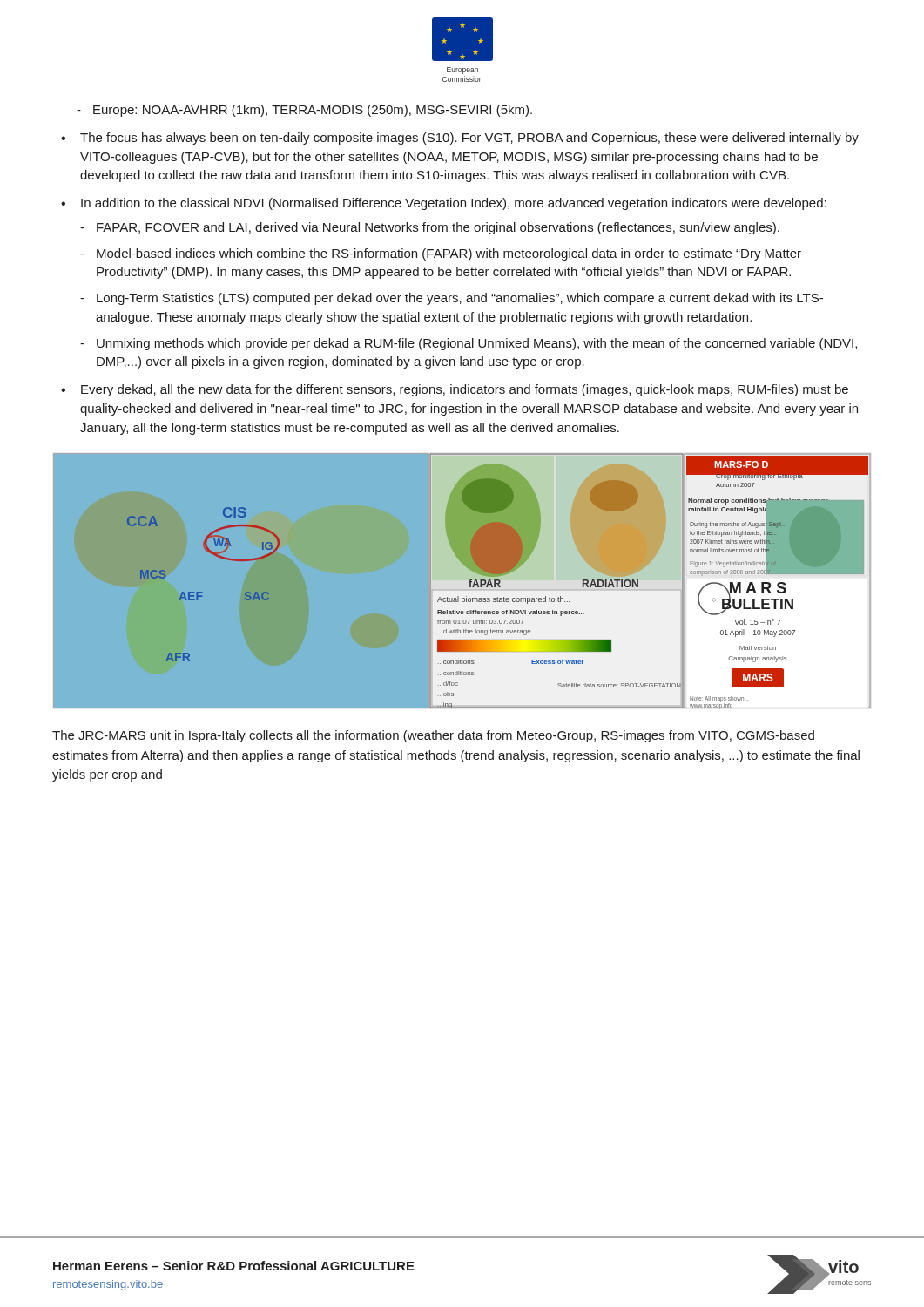The width and height of the screenshot is (924, 1307).
Task: Find the text block with the text "The JRC-MARS unit"
Action: pos(456,755)
